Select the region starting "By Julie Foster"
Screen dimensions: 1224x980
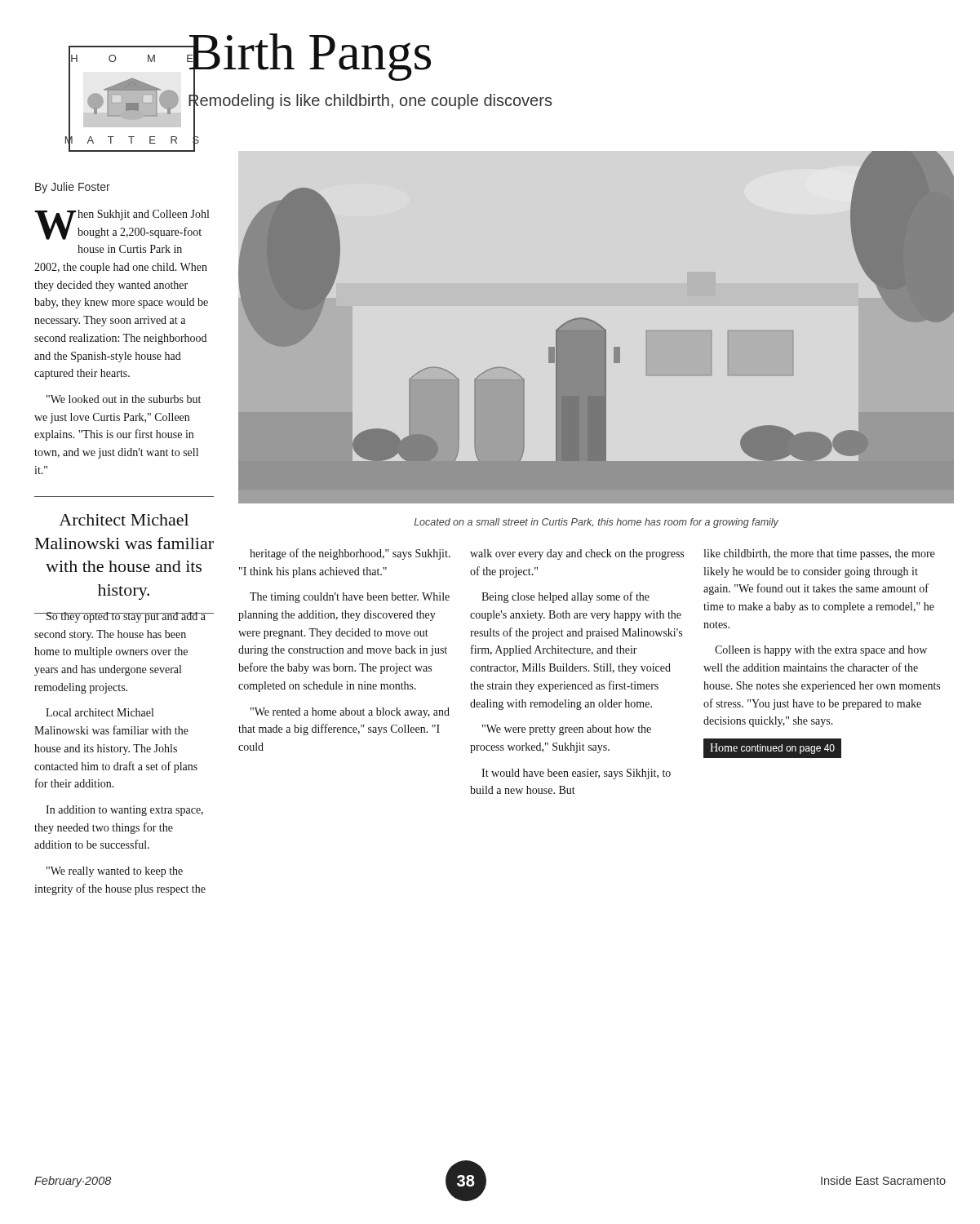[72, 187]
